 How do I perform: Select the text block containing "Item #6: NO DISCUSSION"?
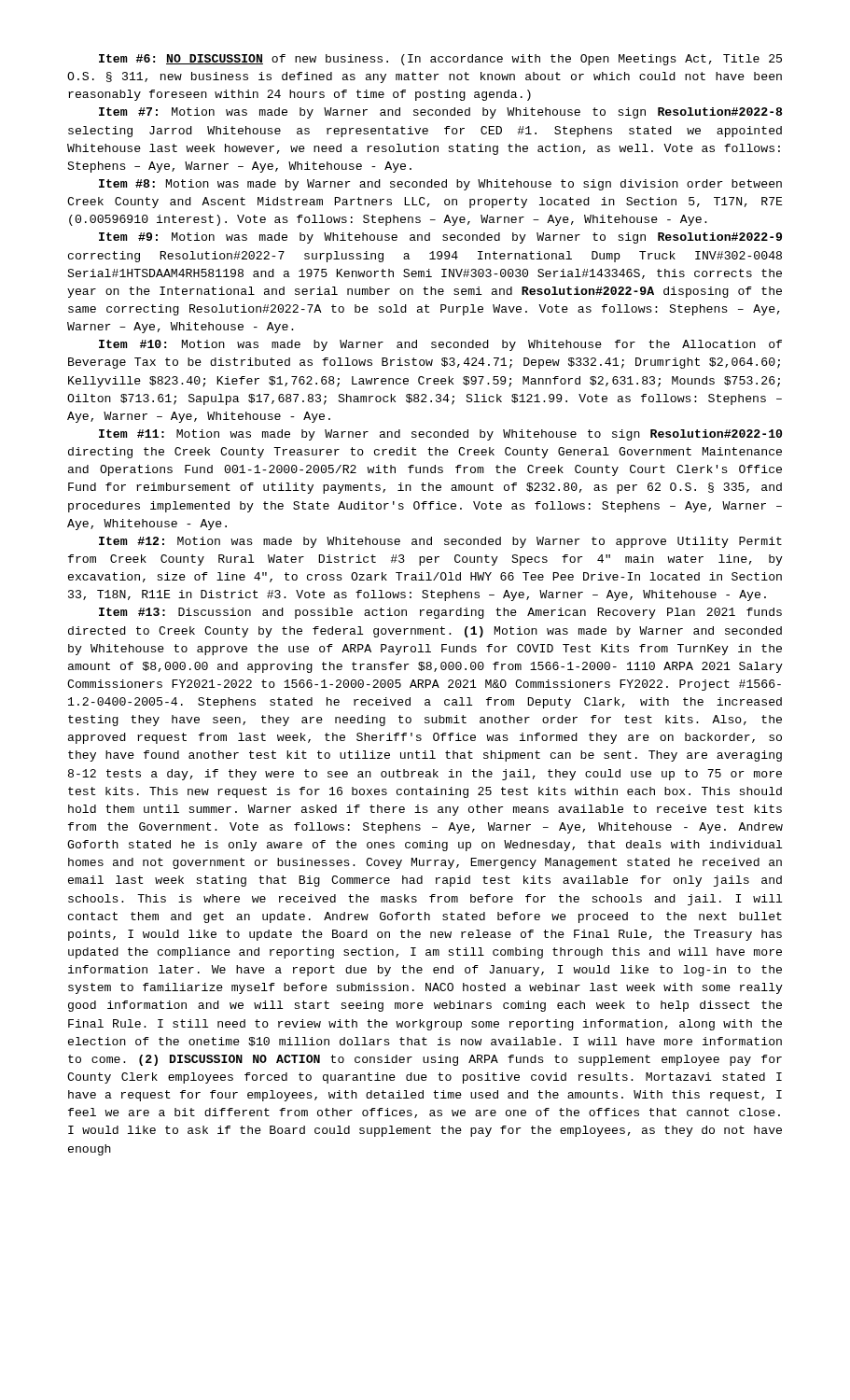[x=425, y=604]
